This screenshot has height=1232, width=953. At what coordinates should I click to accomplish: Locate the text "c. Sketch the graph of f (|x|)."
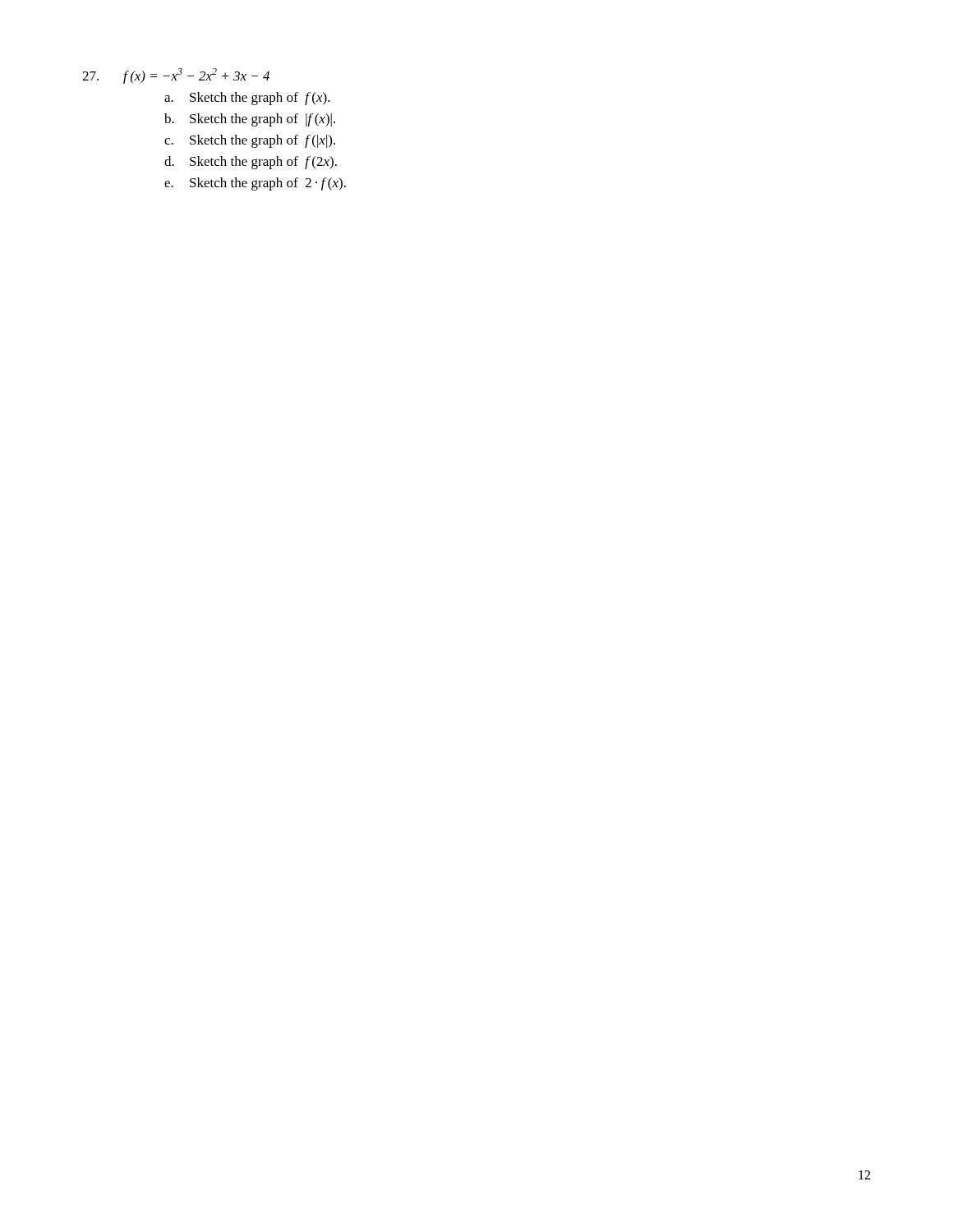(x=250, y=140)
